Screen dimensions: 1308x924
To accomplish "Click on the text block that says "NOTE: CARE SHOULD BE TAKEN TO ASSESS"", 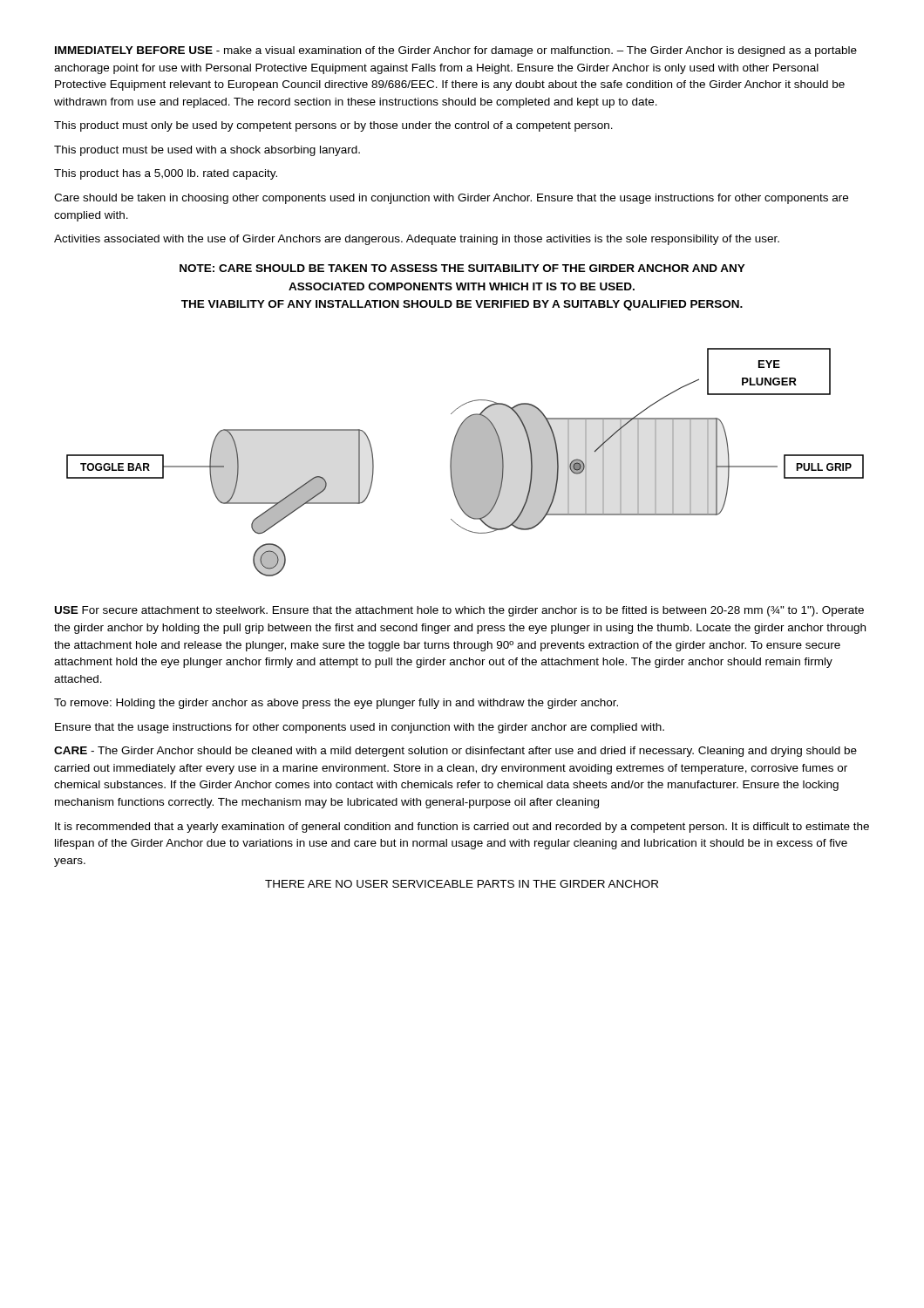I will (x=462, y=287).
